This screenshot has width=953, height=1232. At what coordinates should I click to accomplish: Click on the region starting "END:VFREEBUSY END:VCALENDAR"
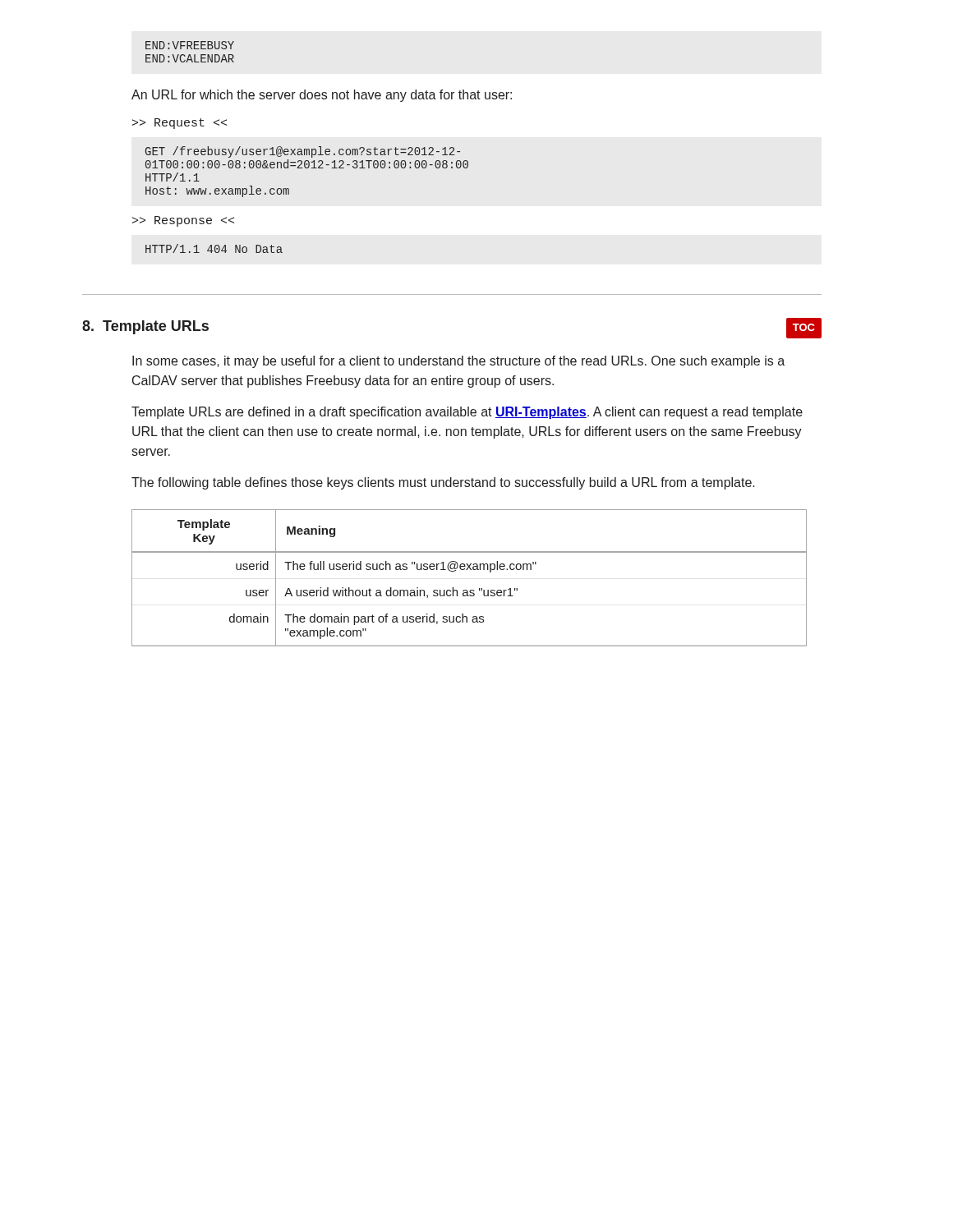190,45
